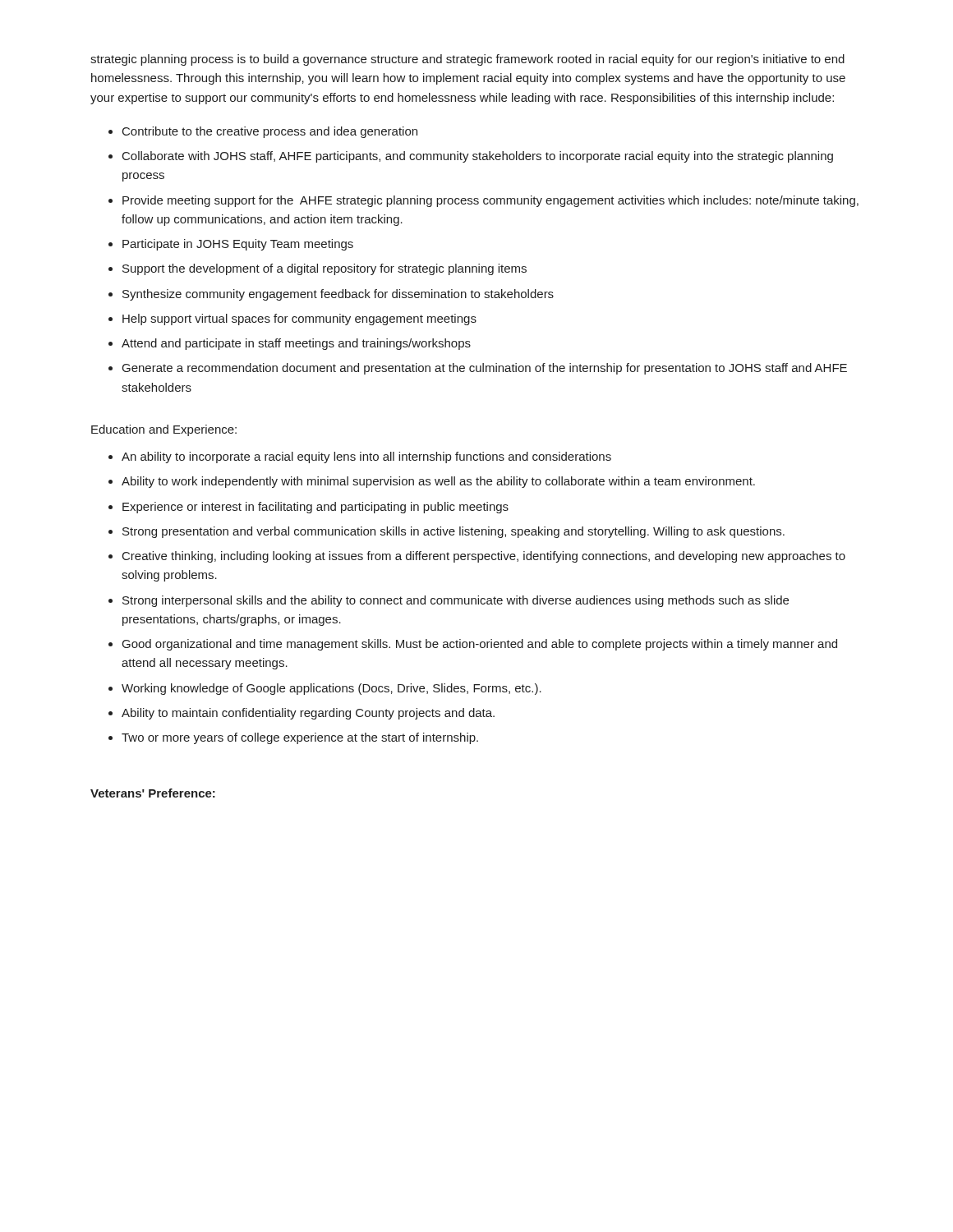Viewport: 953px width, 1232px height.
Task: Point to the element starting "Ability to work independently"
Action: coord(439,481)
